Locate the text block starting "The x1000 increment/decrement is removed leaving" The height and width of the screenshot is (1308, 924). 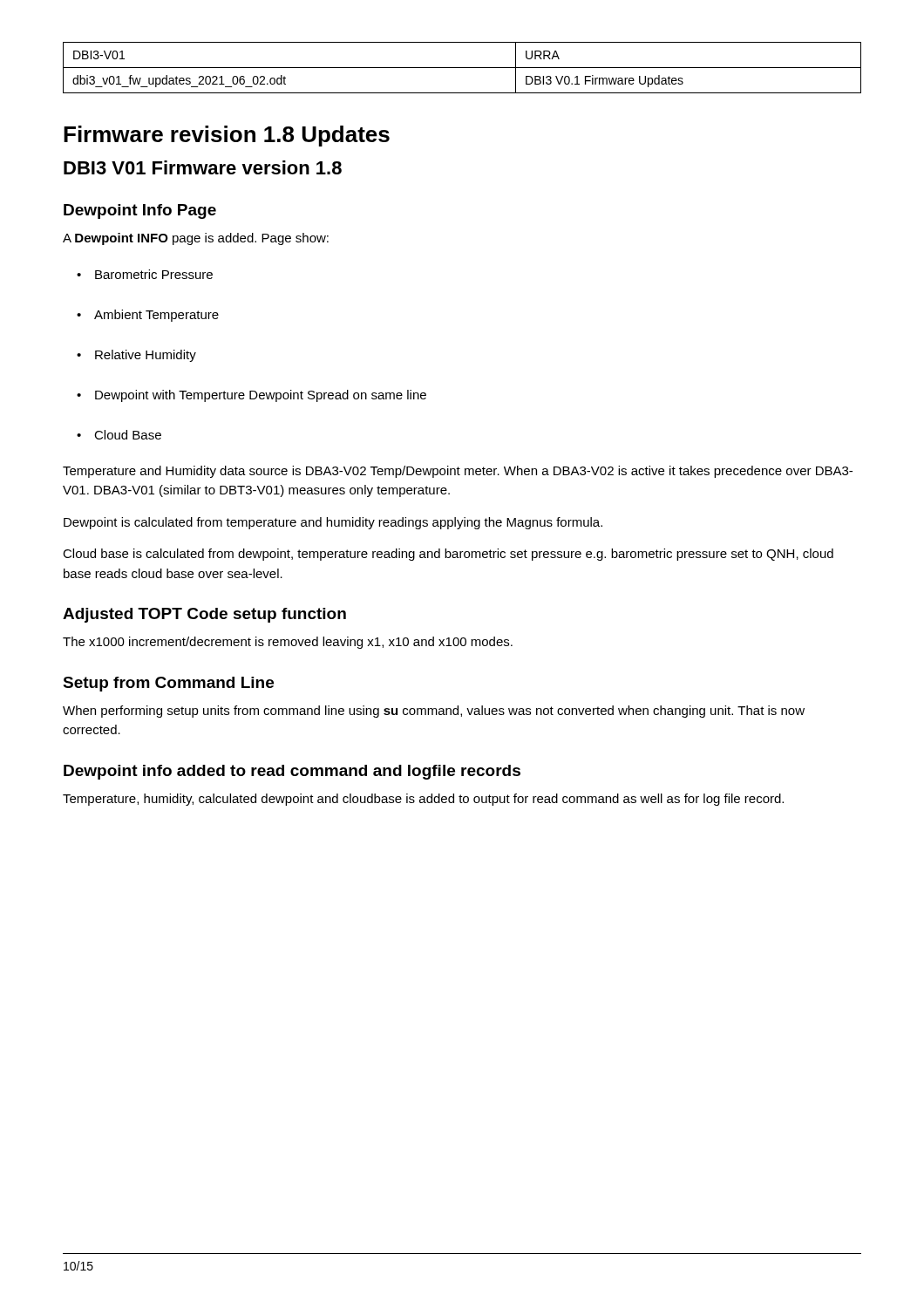point(462,642)
